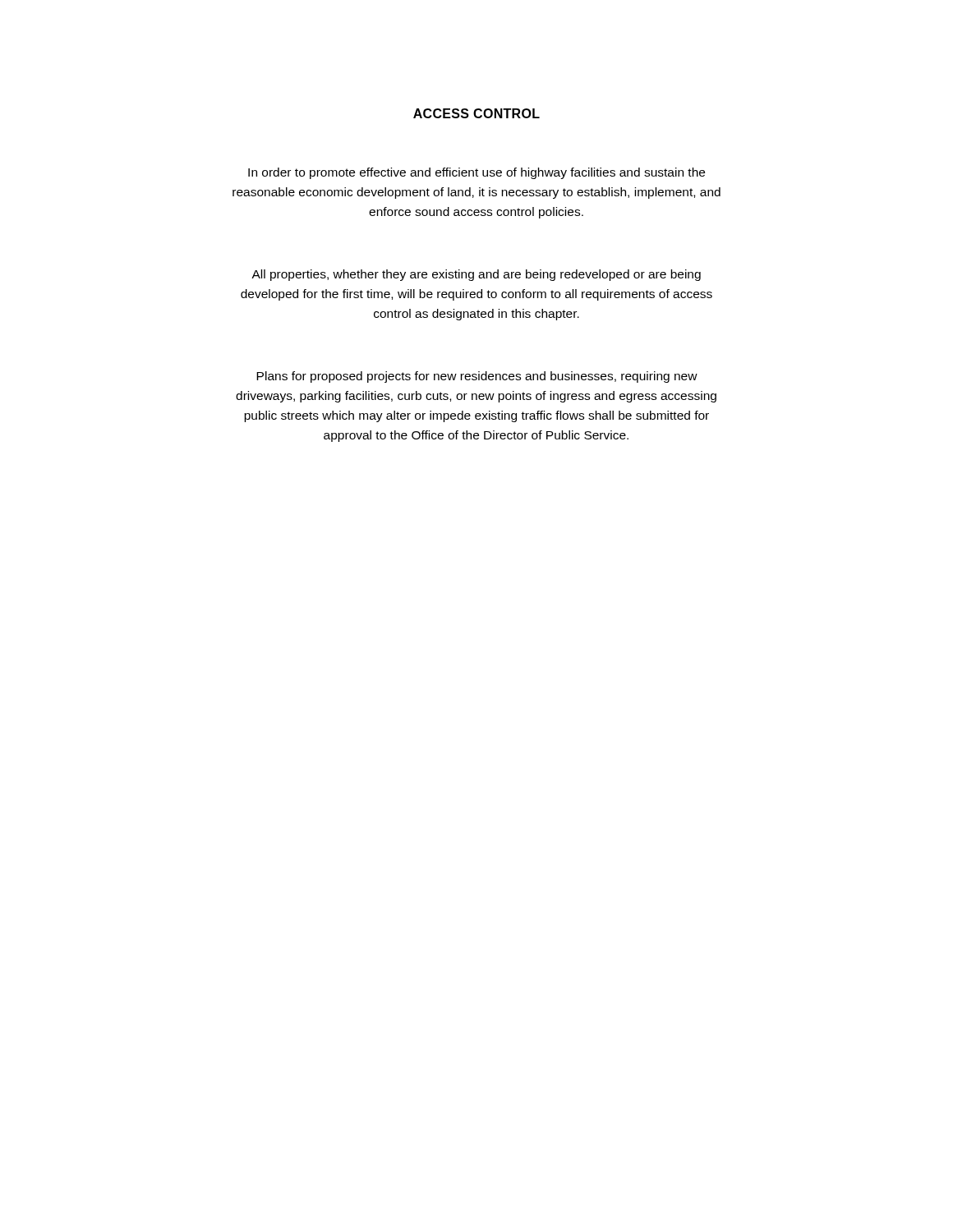The image size is (953, 1232).
Task: Locate the region starting "ACCESS CONTROL"
Action: coord(476,114)
